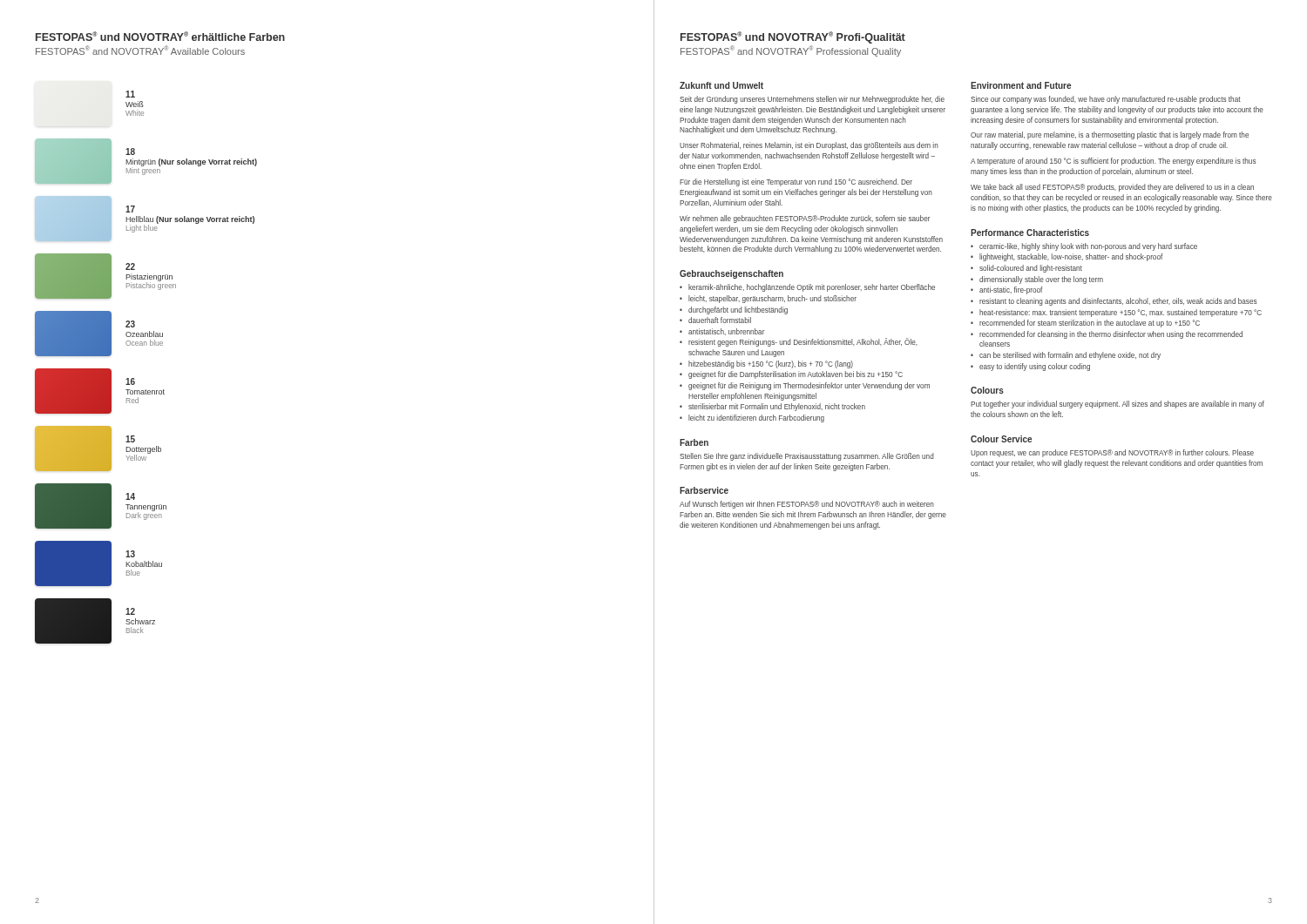
Task: Locate the text starting "lightweight, stackable, low-noise, shatter- and"
Action: [x=1071, y=258]
